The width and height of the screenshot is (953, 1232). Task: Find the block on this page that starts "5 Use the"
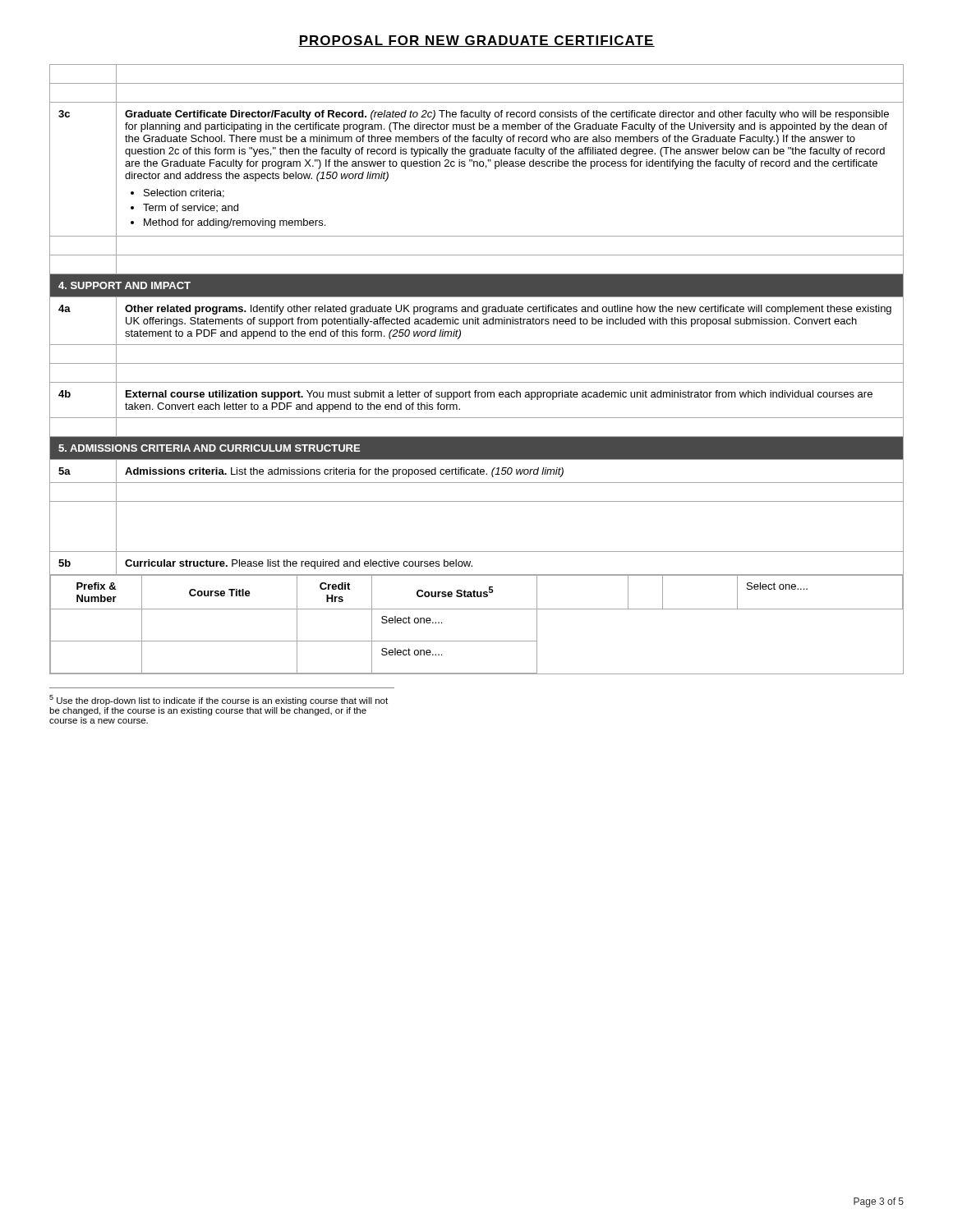point(219,709)
